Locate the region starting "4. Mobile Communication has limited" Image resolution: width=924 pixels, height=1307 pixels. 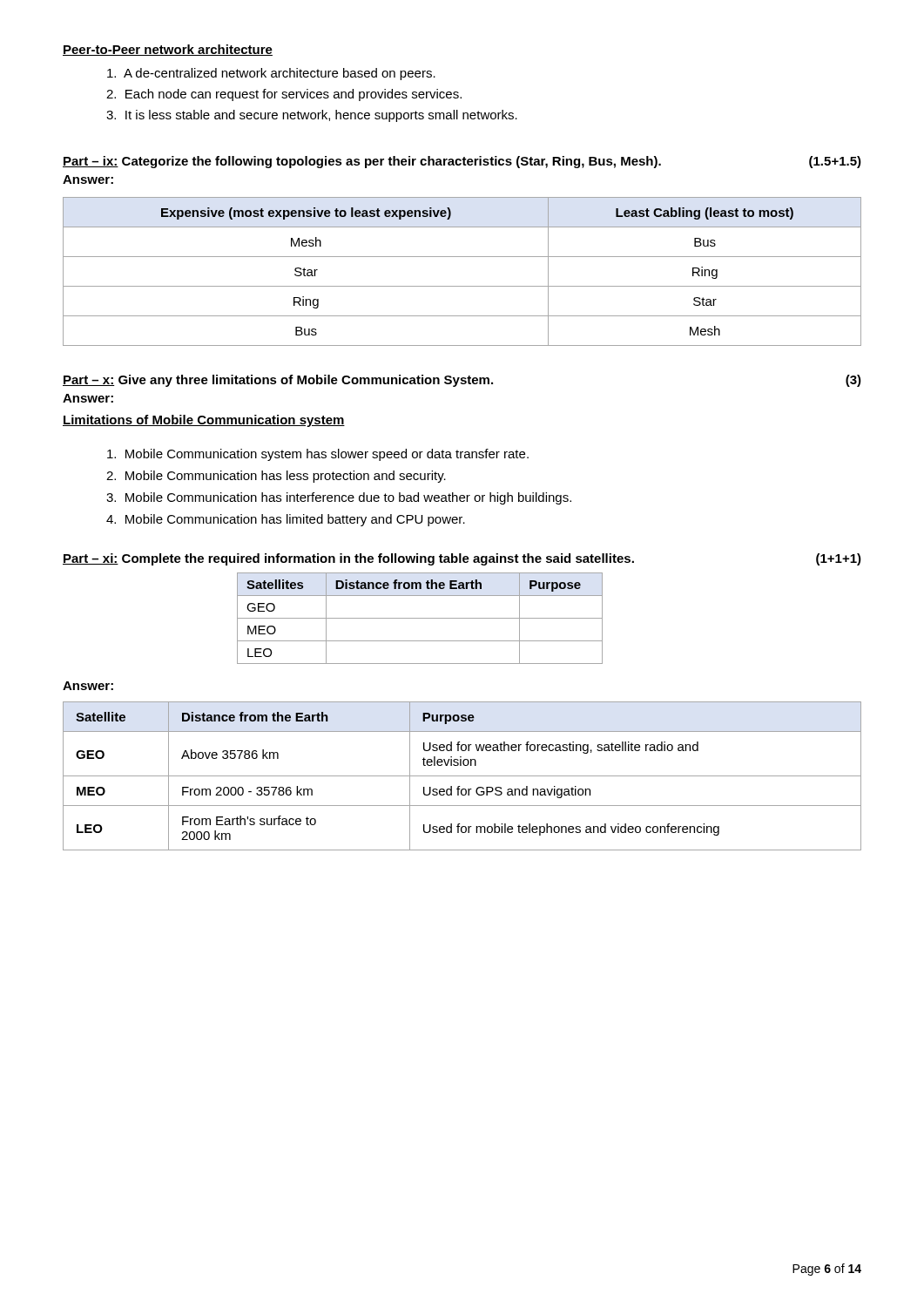click(286, 519)
